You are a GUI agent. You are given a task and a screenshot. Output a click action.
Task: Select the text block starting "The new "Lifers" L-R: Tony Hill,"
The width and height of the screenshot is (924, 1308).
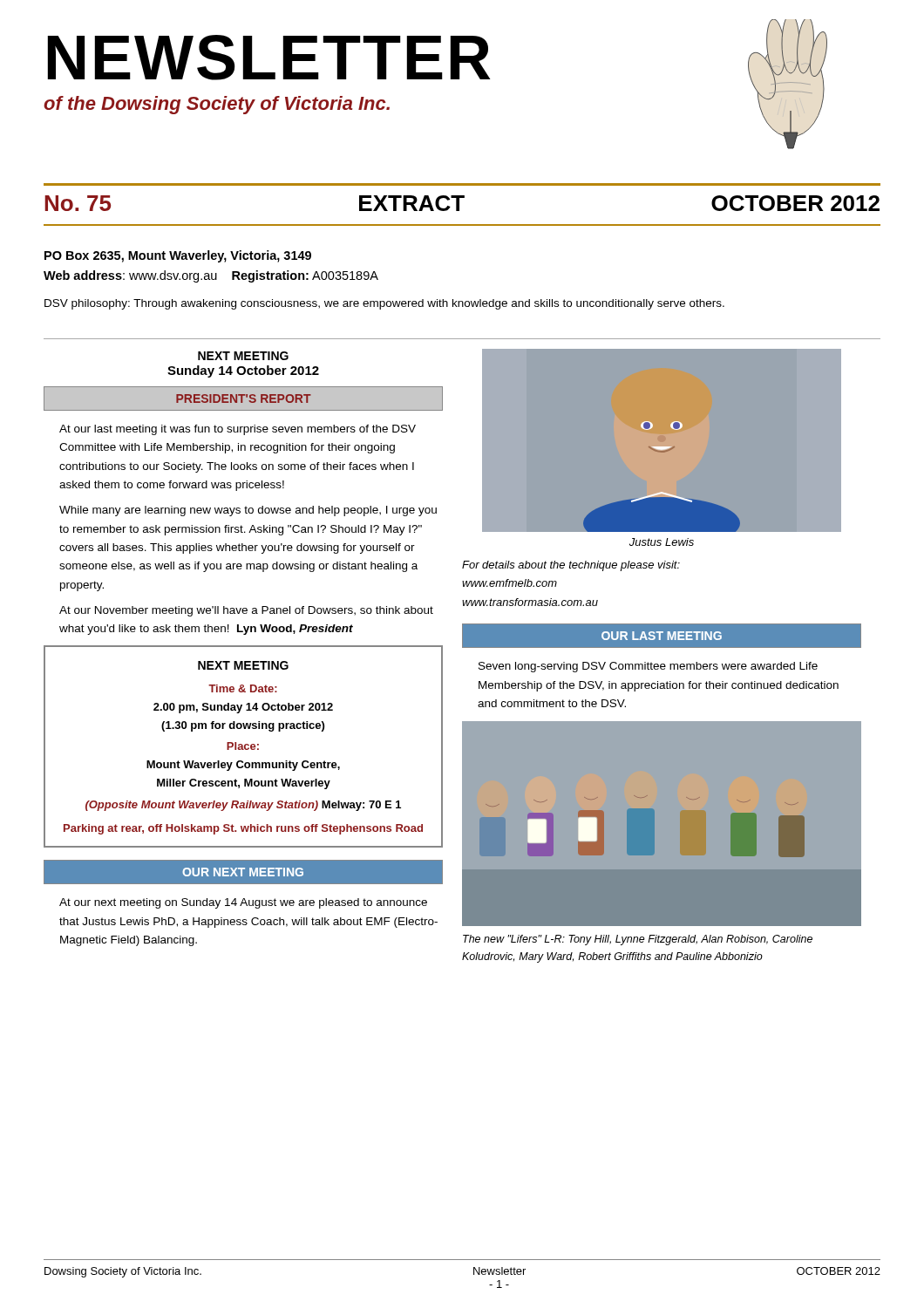637,948
